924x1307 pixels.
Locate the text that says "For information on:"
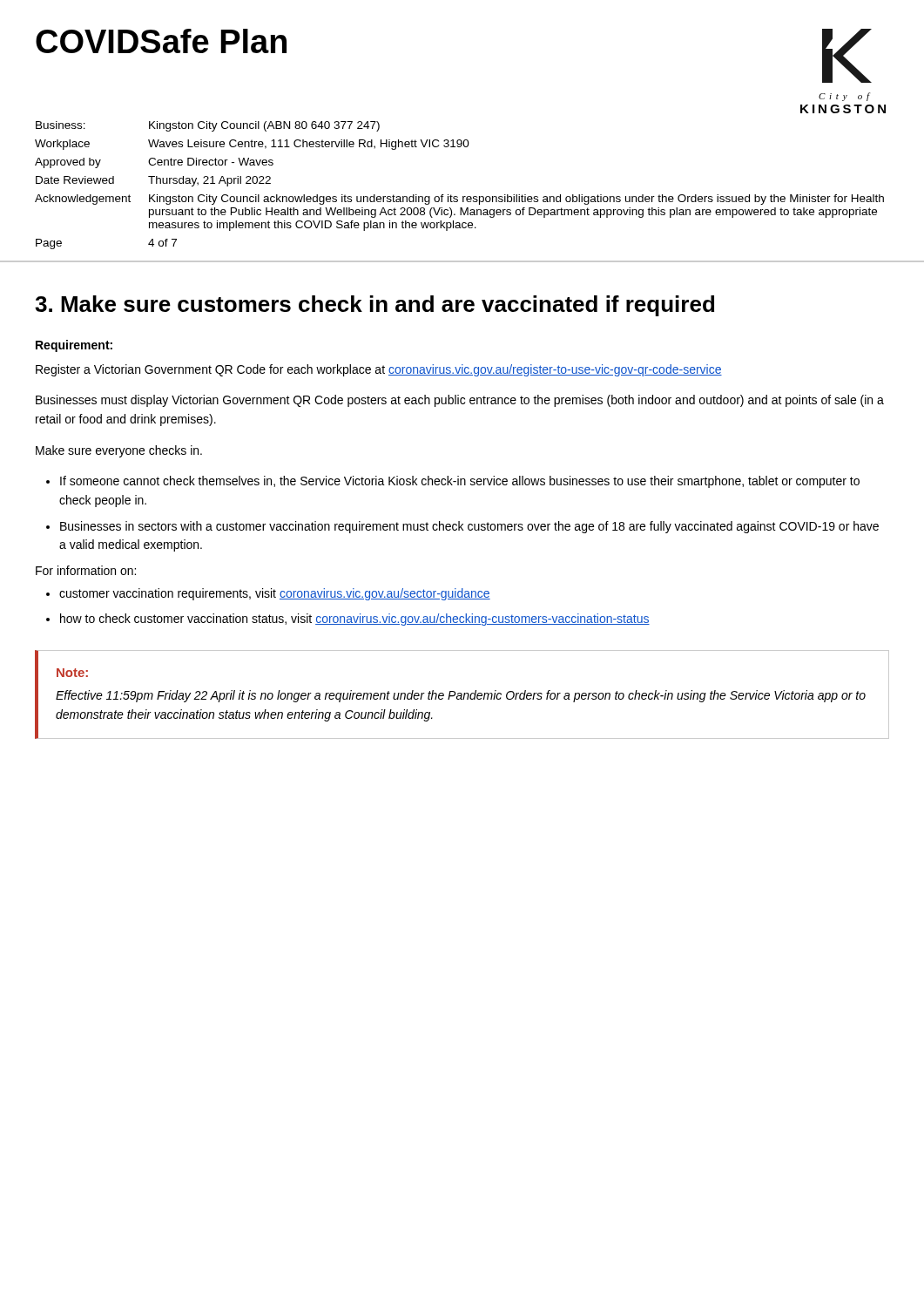coord(86,570)
